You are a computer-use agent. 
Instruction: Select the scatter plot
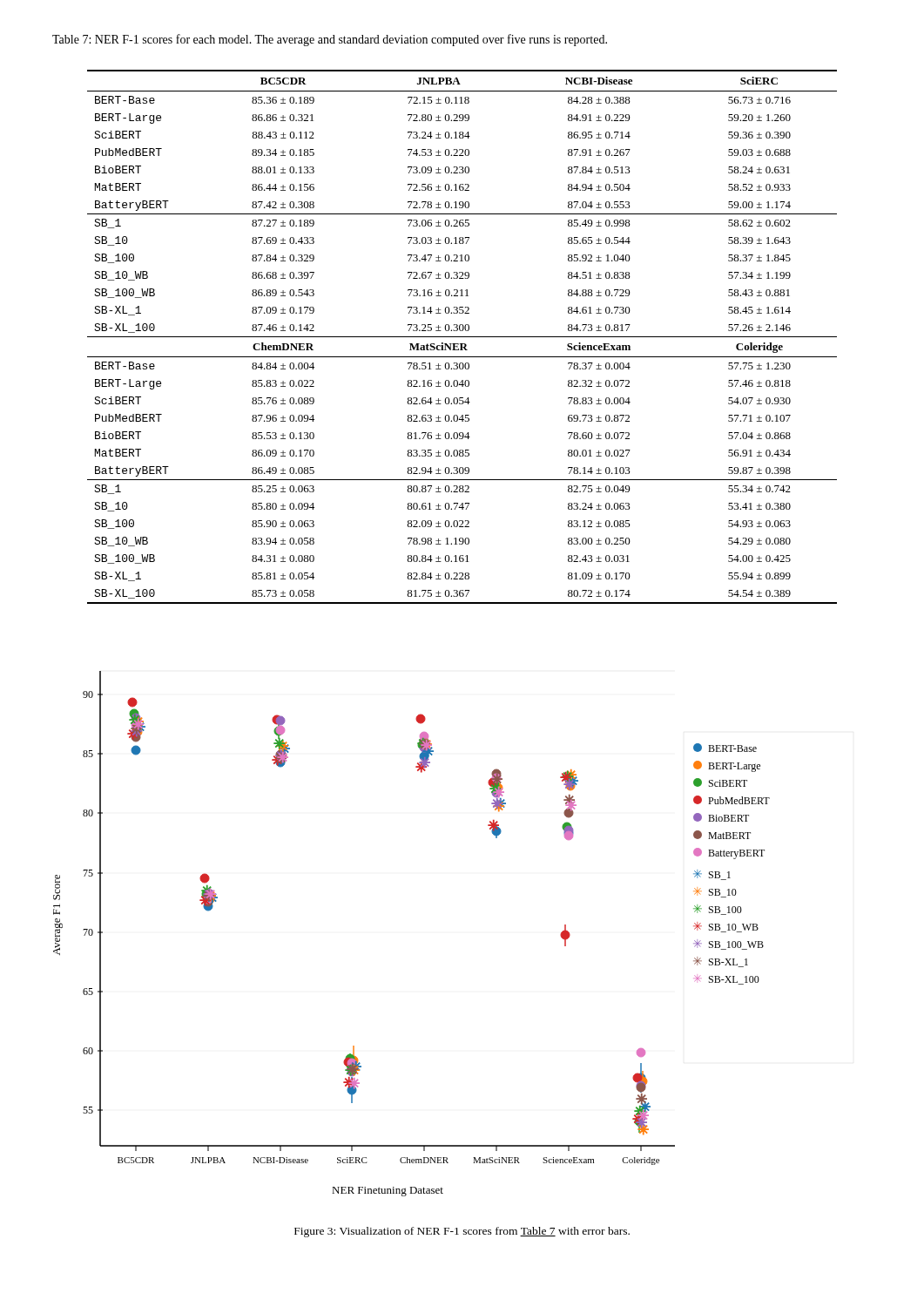tap(462, 934)
